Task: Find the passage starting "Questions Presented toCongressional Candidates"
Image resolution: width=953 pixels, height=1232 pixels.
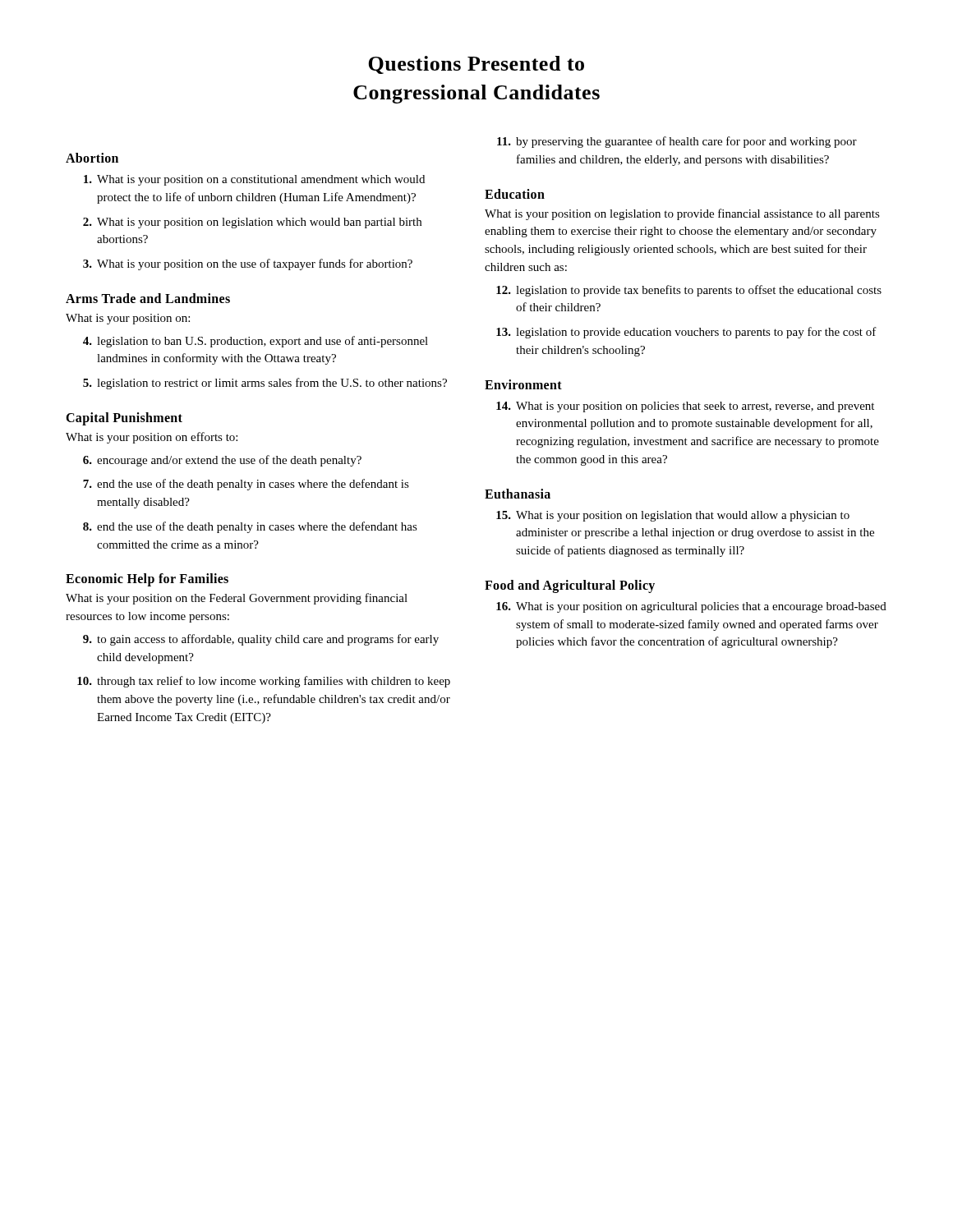Action: (476, 78)
